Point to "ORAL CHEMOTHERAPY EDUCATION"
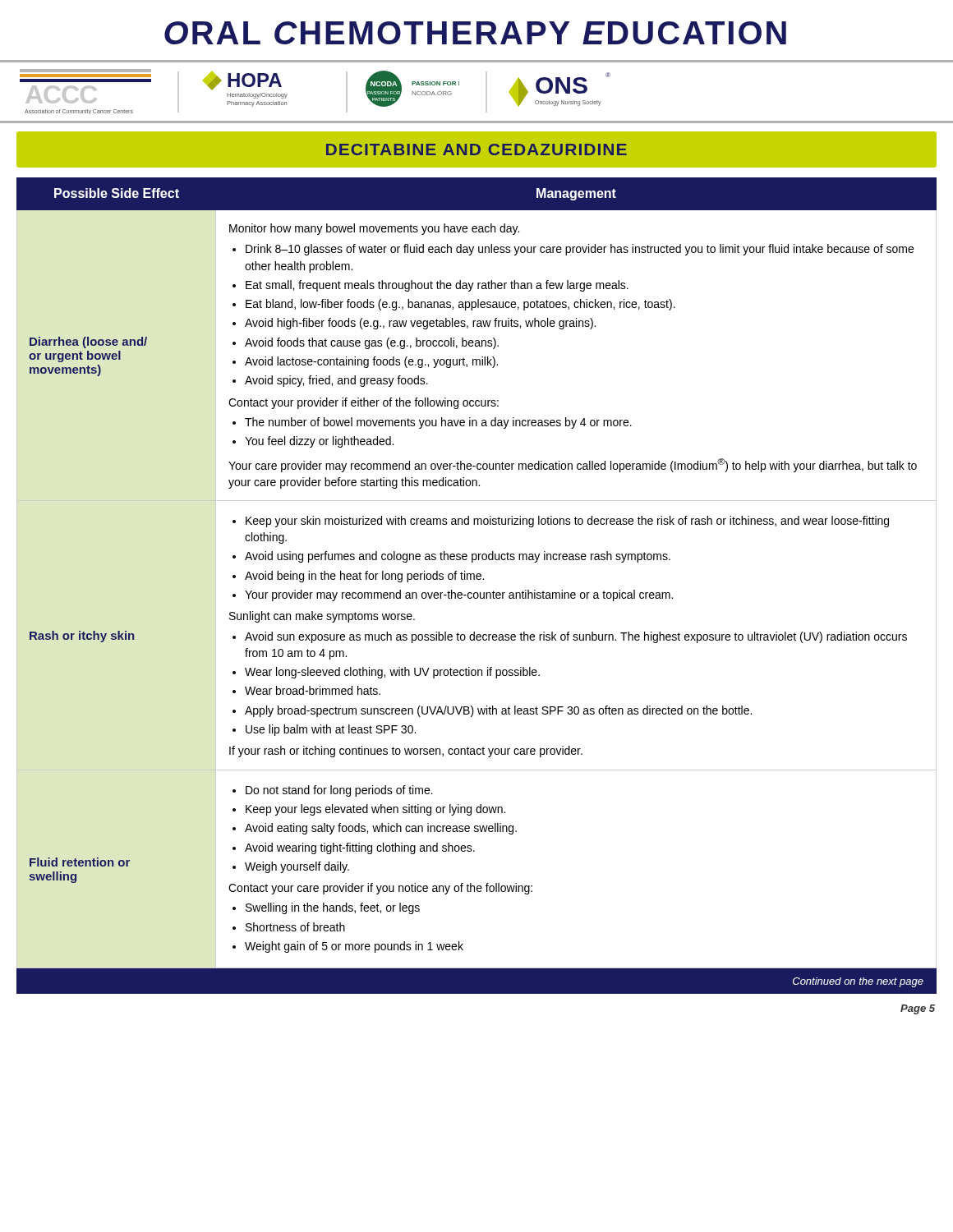 point(476,33)
